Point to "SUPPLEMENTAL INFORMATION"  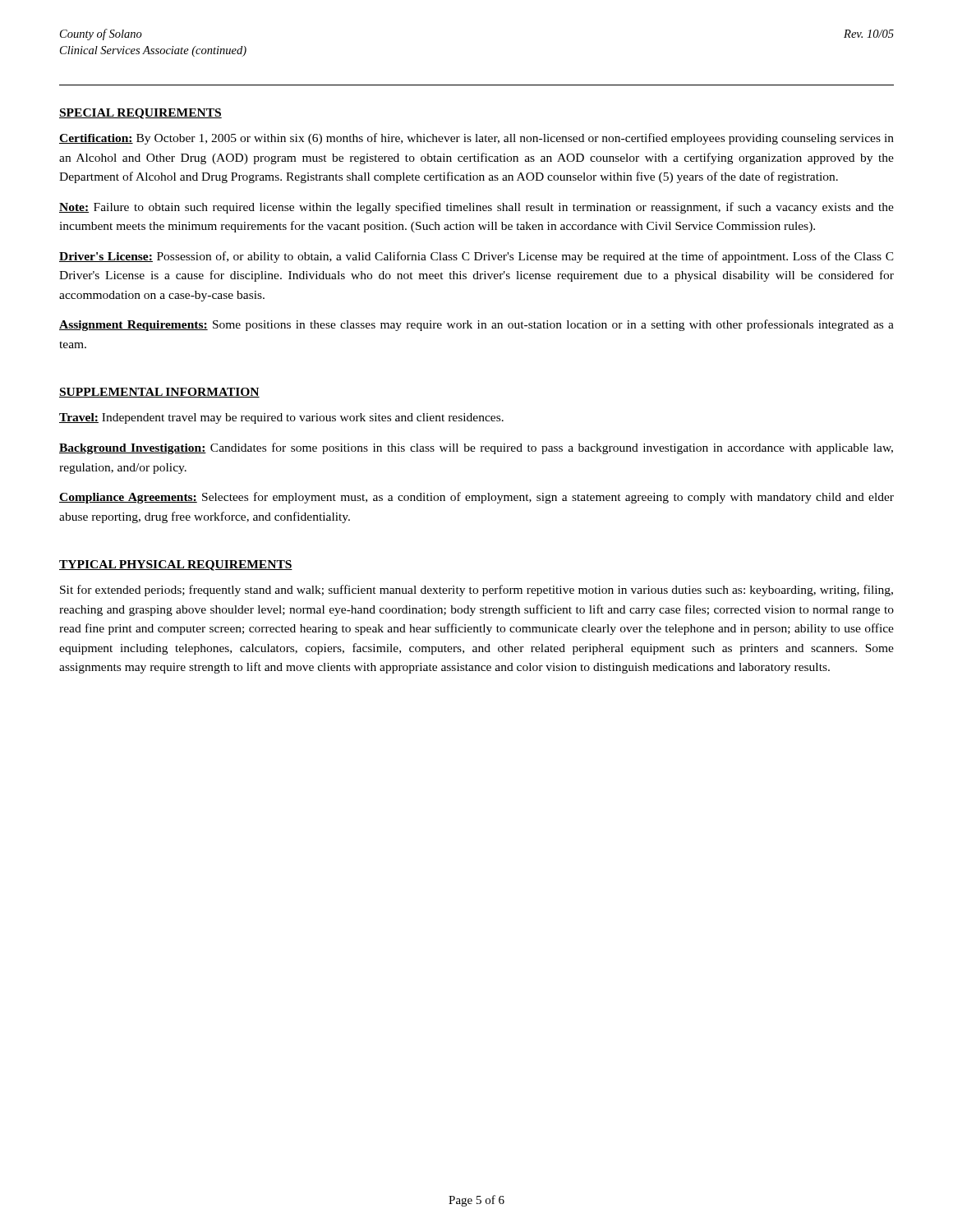(159, 392)
